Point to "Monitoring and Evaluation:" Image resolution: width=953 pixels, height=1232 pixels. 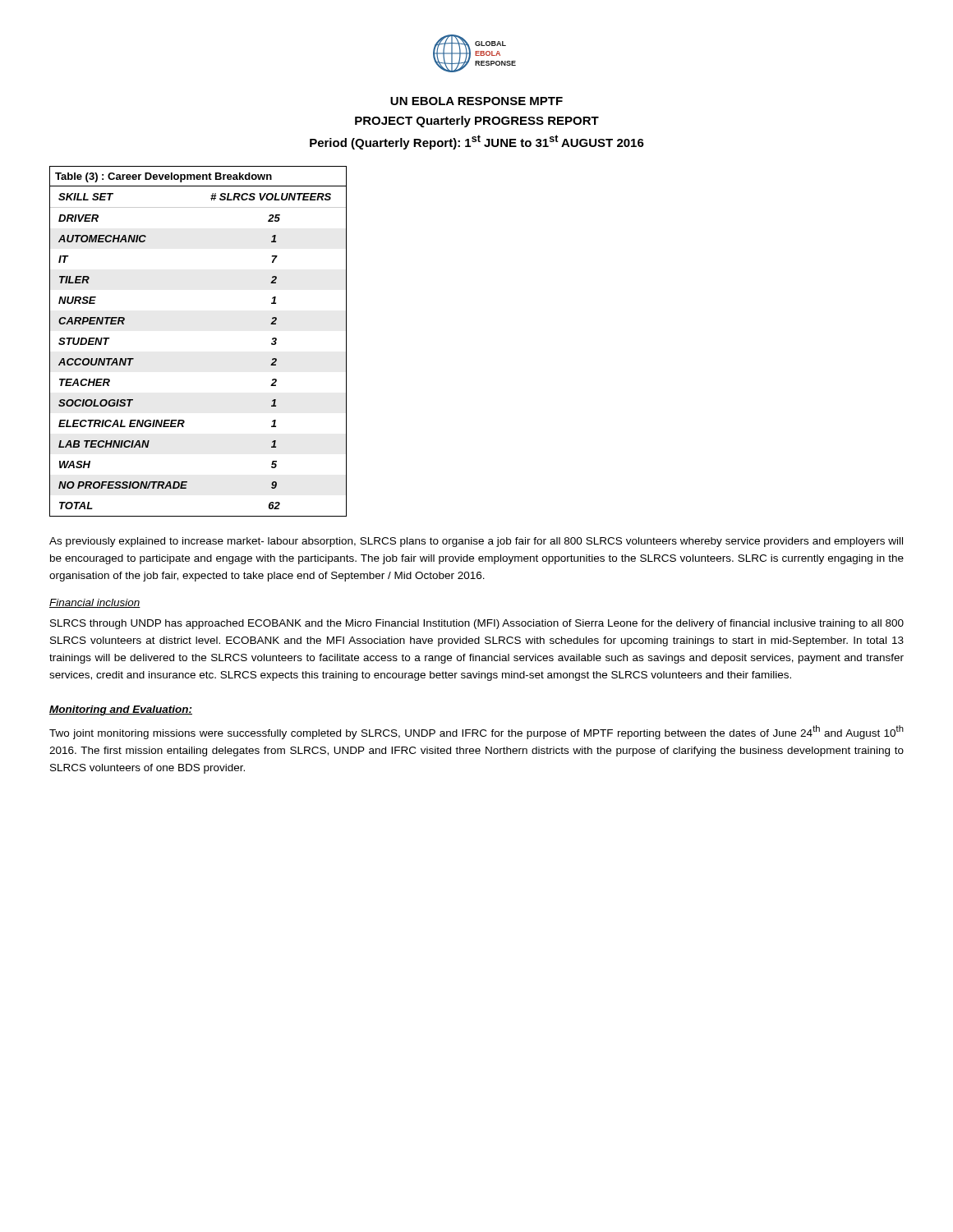(121, 710)
